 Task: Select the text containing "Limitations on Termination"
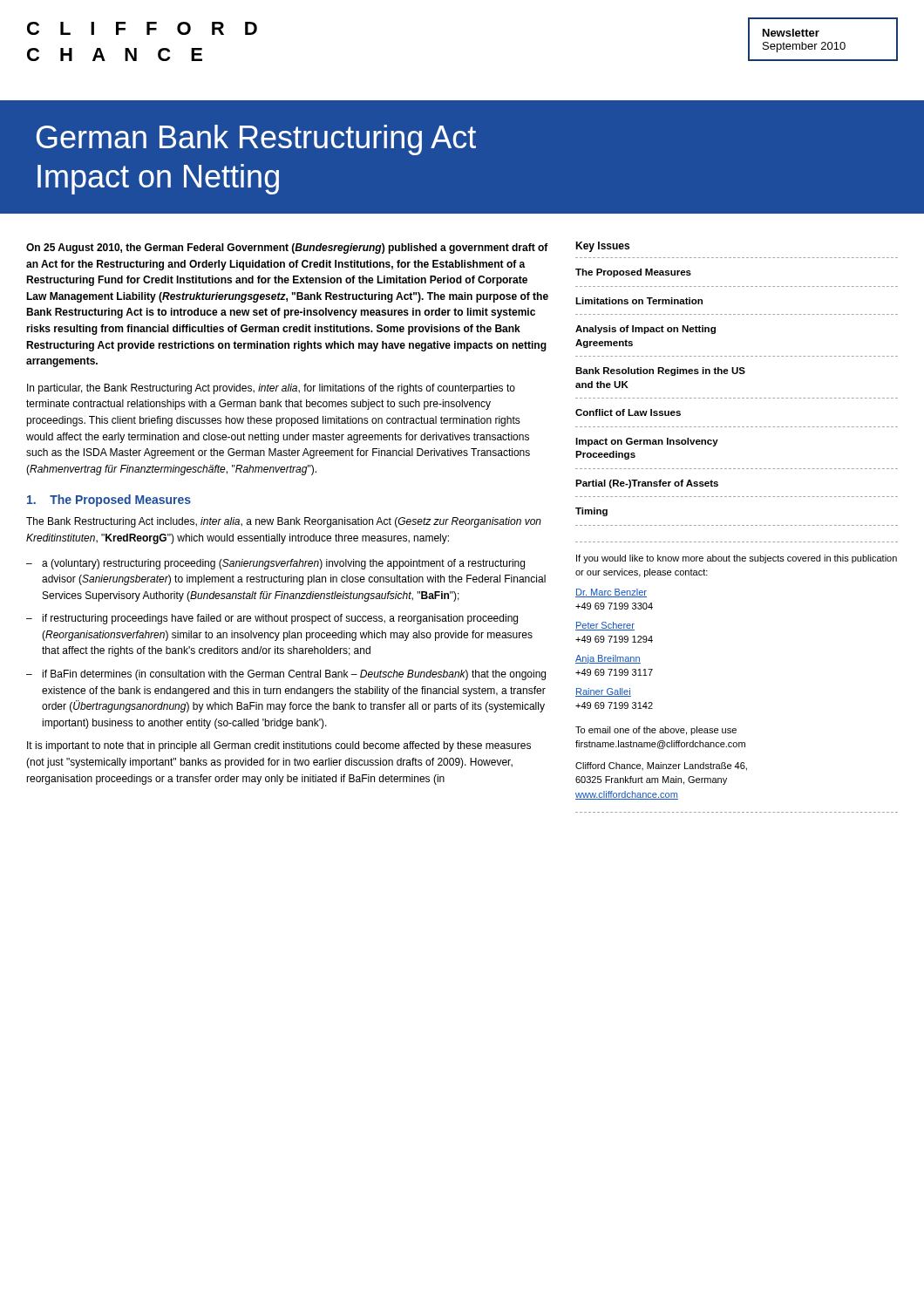click(639, 300)
